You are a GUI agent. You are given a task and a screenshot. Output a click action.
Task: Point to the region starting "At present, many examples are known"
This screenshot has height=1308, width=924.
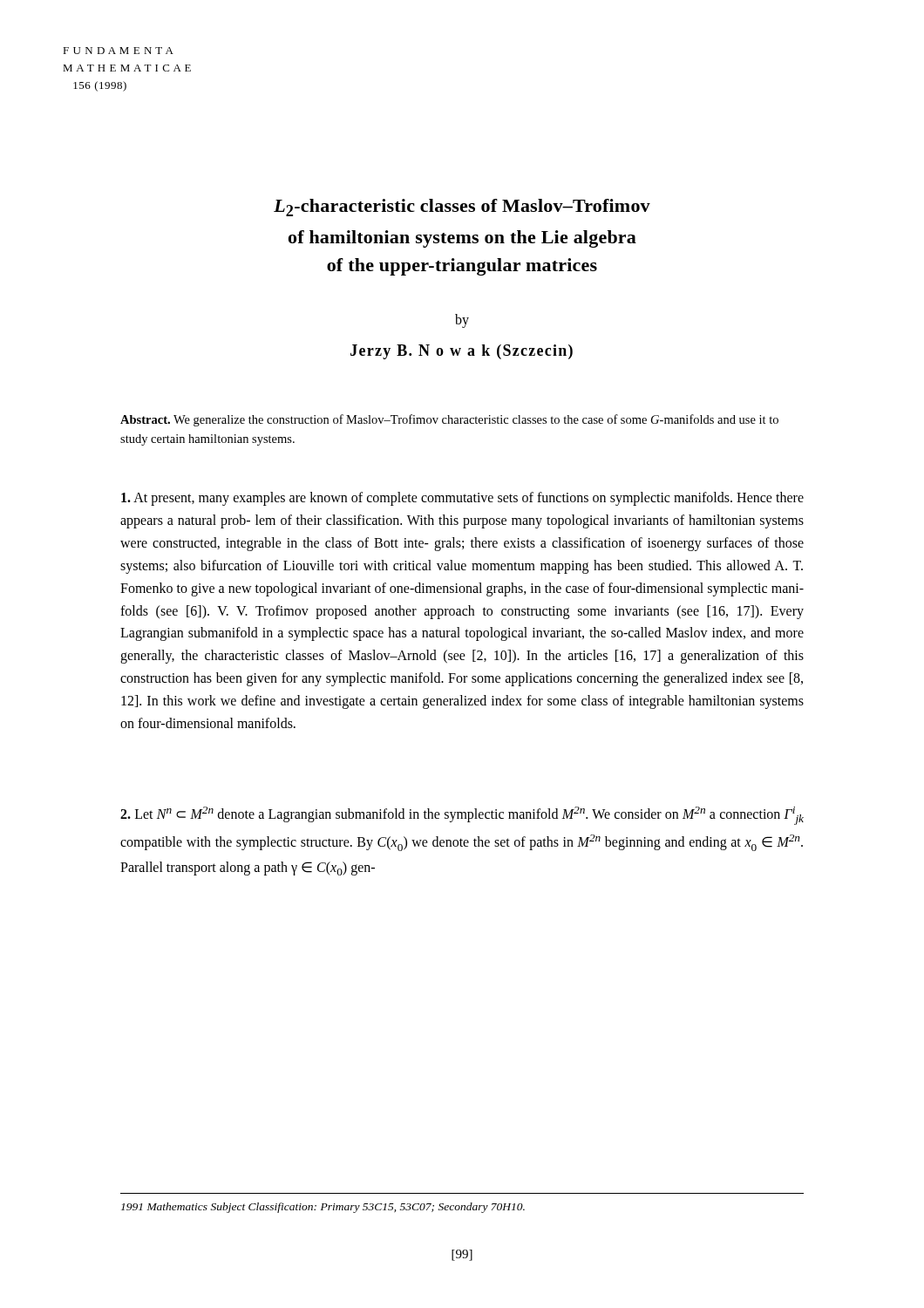point(462,610)
